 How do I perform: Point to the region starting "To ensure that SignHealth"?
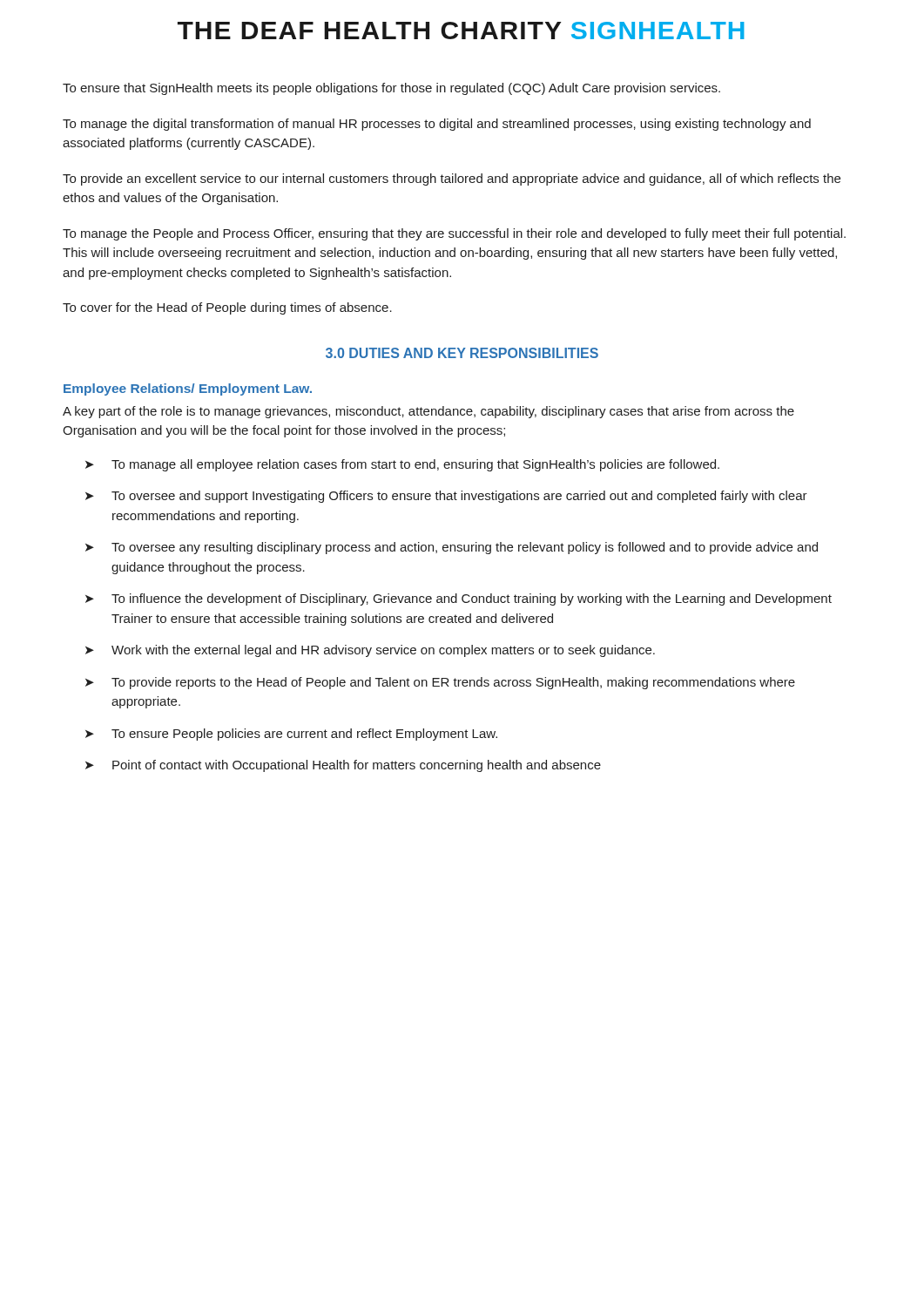click(392, 88)
